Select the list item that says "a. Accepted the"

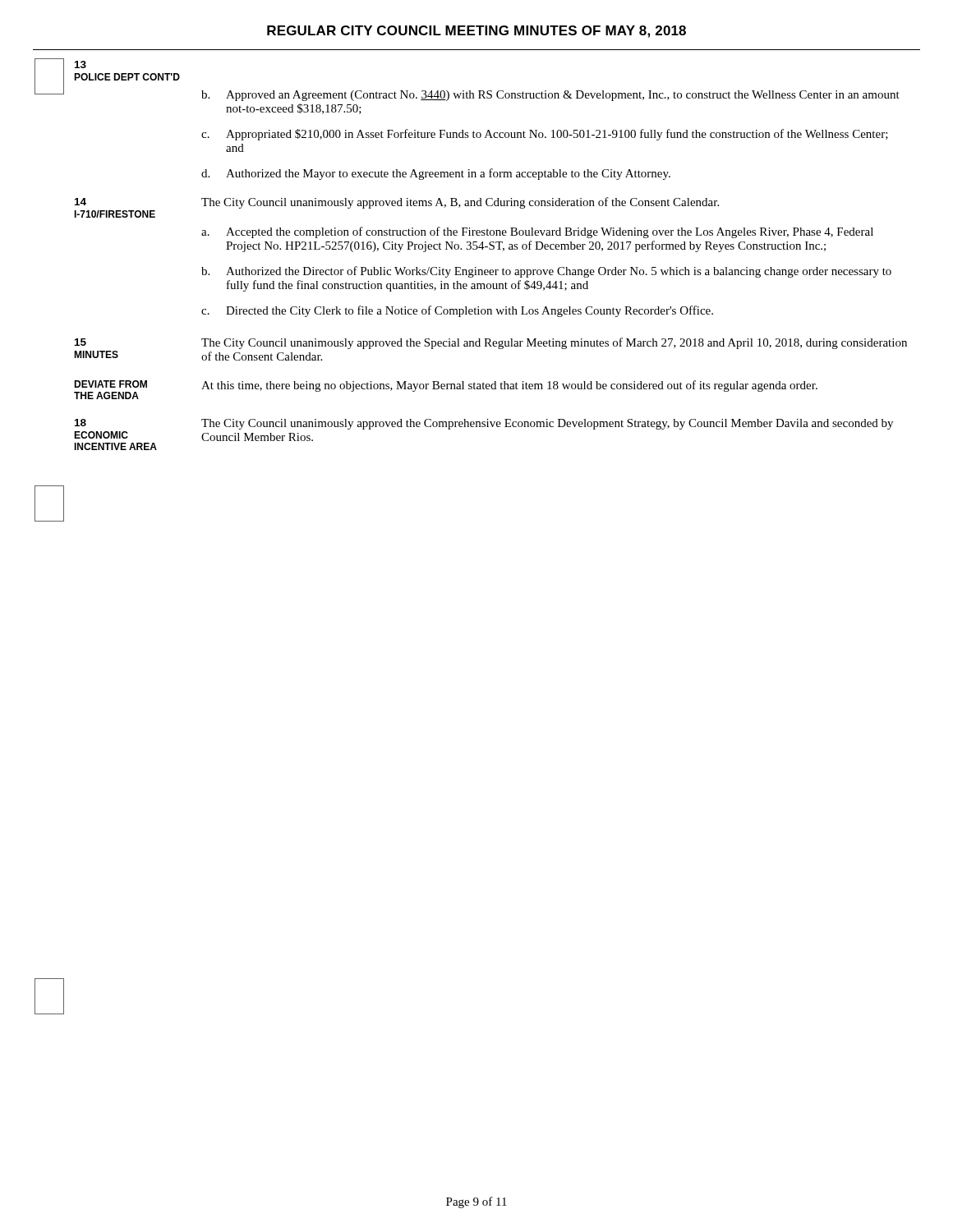(x=555, y=239)
